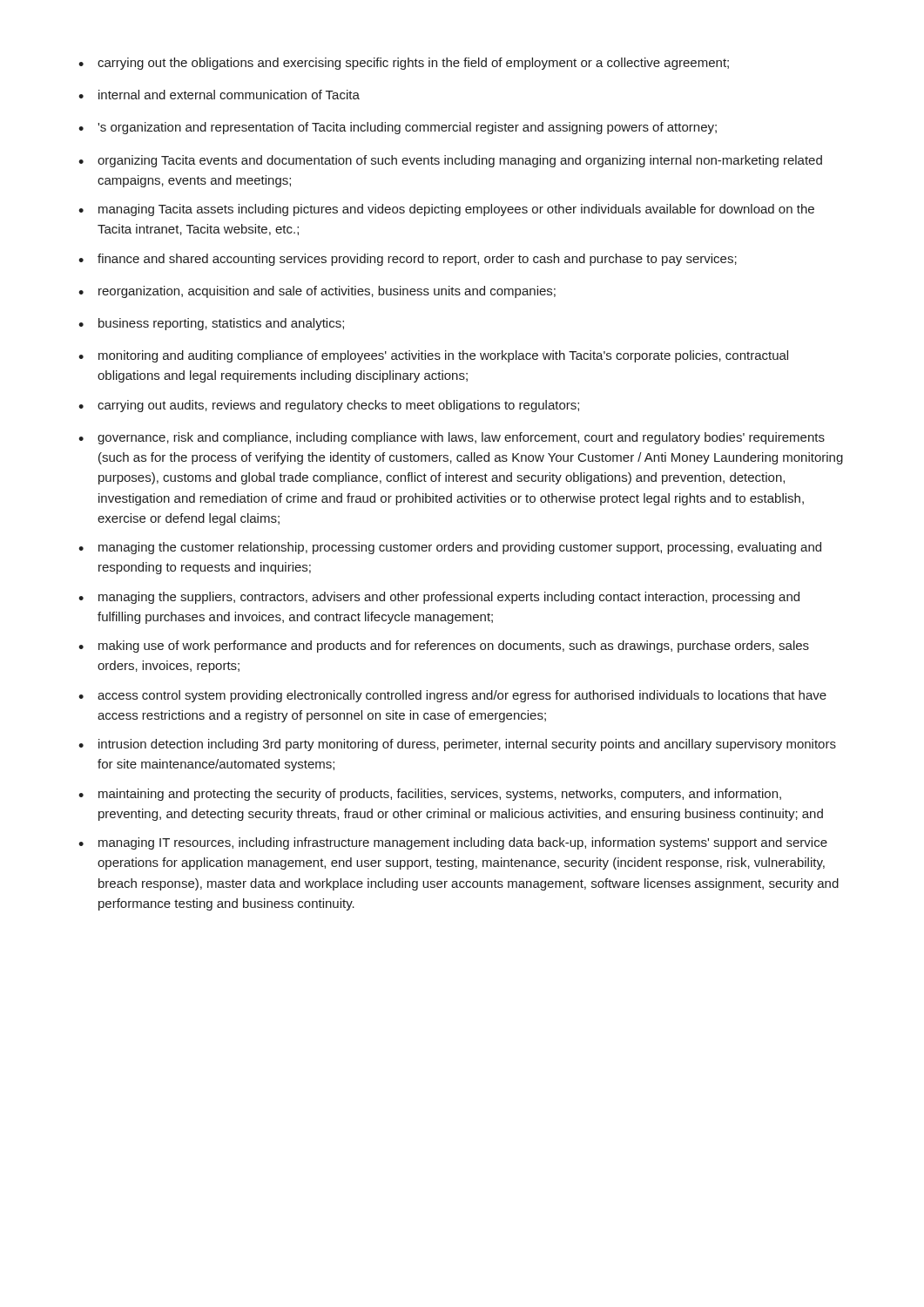Click on the passage starting "• internal and"
924x1307 pixels.
coord(219,95)
